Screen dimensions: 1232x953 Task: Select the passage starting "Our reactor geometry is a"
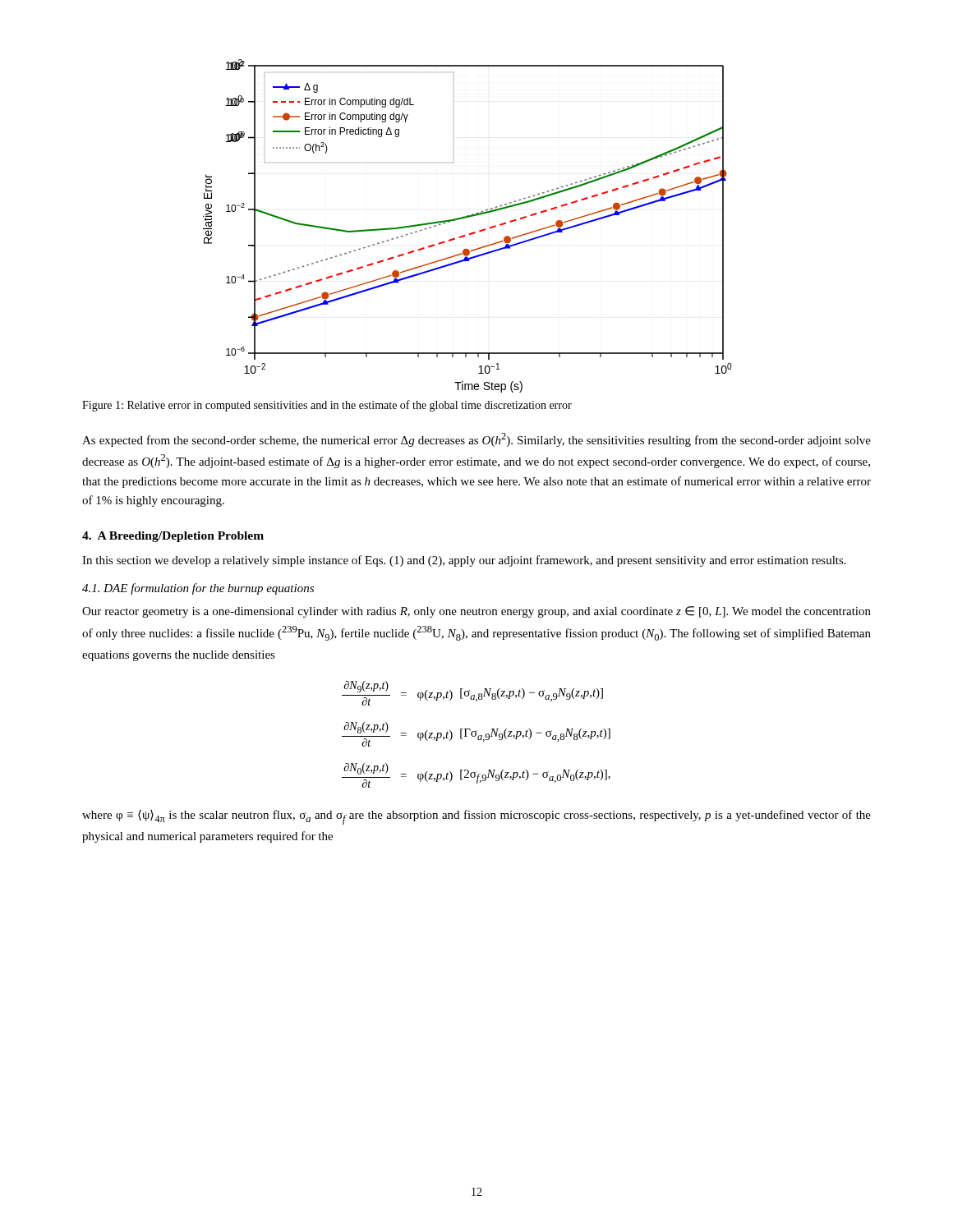(x=476, y=633)
